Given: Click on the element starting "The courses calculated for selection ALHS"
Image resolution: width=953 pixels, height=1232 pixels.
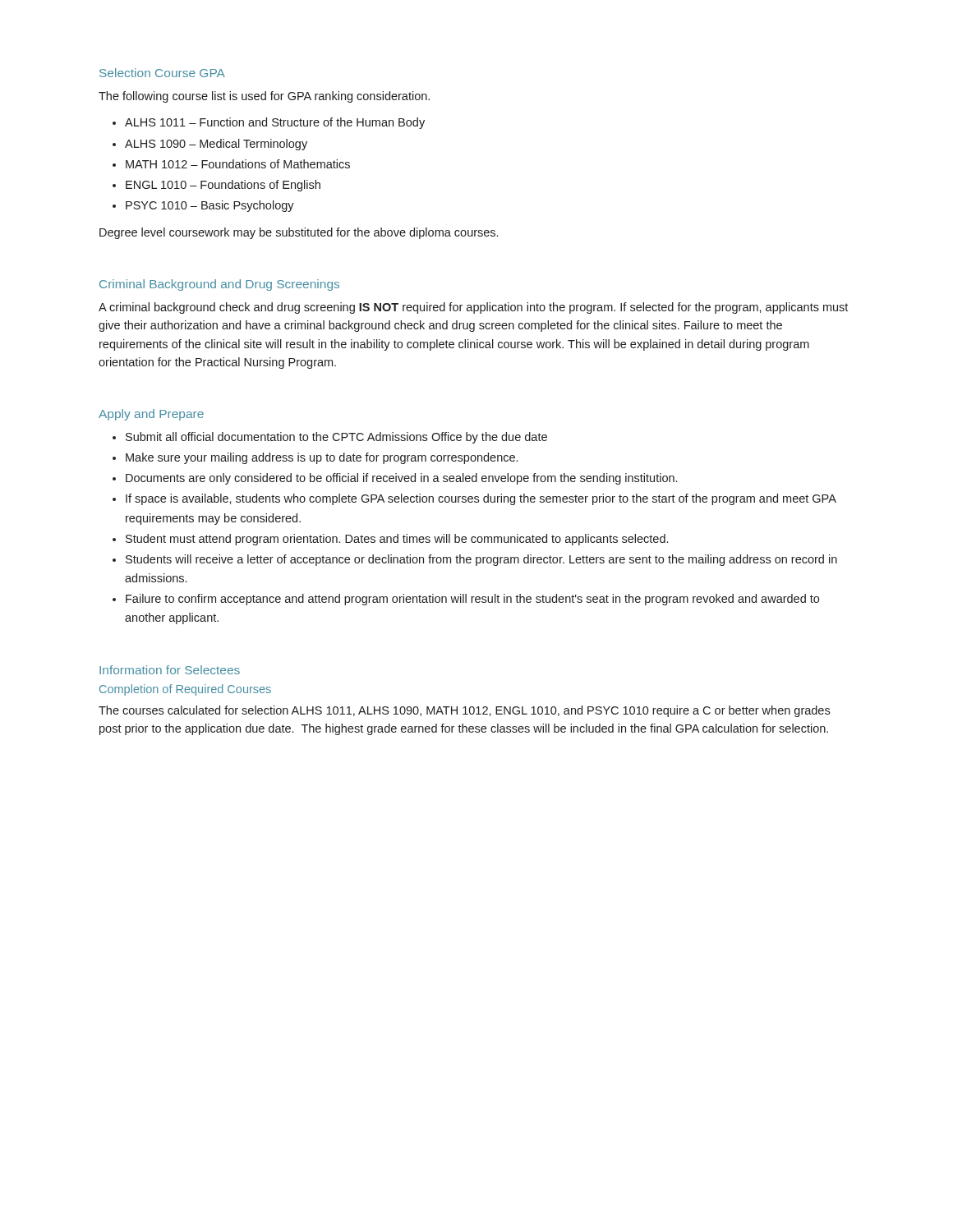Looking at the screenshot, I should pyautogui.click(x=464, y=719).
